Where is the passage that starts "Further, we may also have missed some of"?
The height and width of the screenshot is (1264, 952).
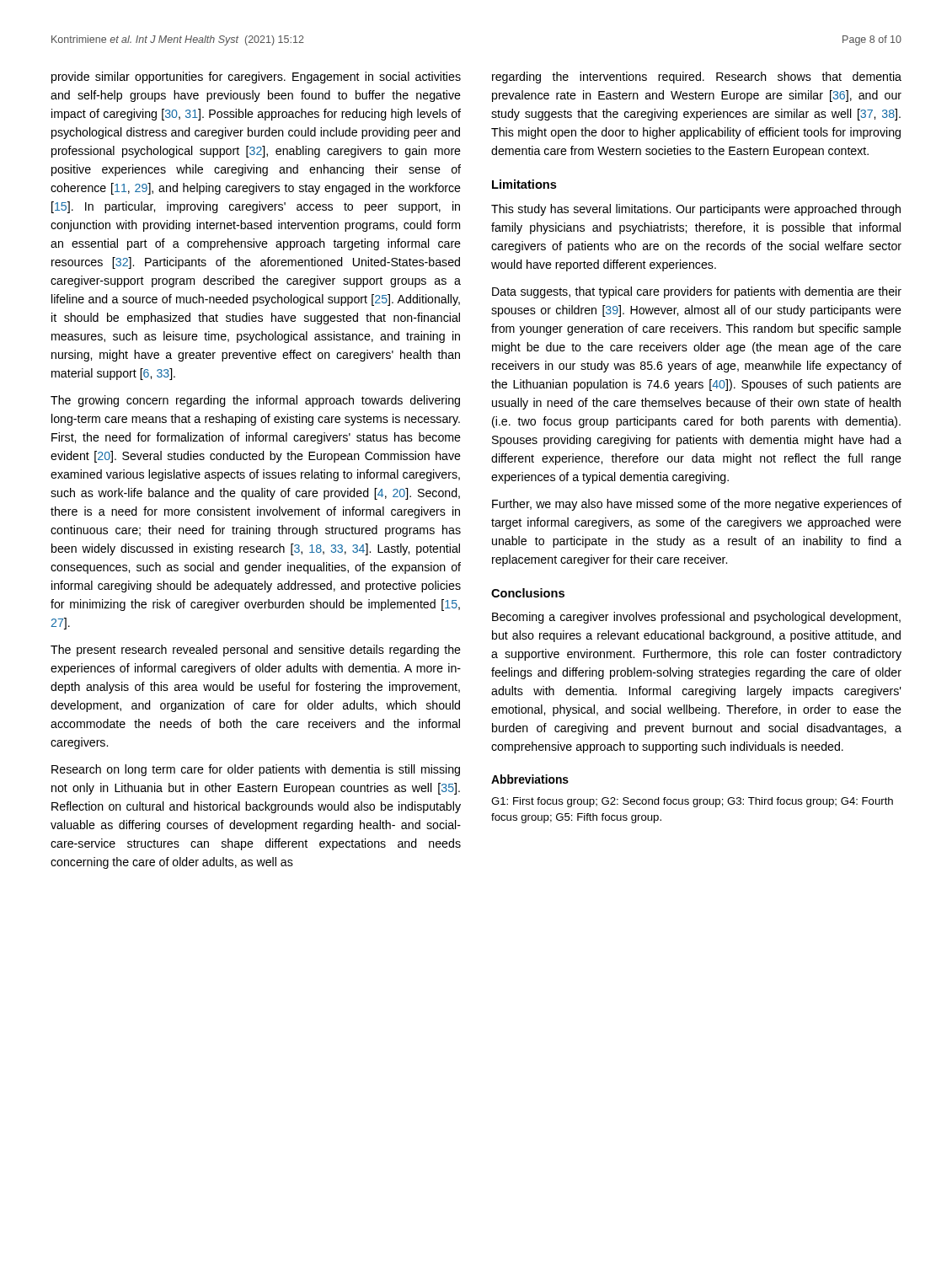coord(696,531)
